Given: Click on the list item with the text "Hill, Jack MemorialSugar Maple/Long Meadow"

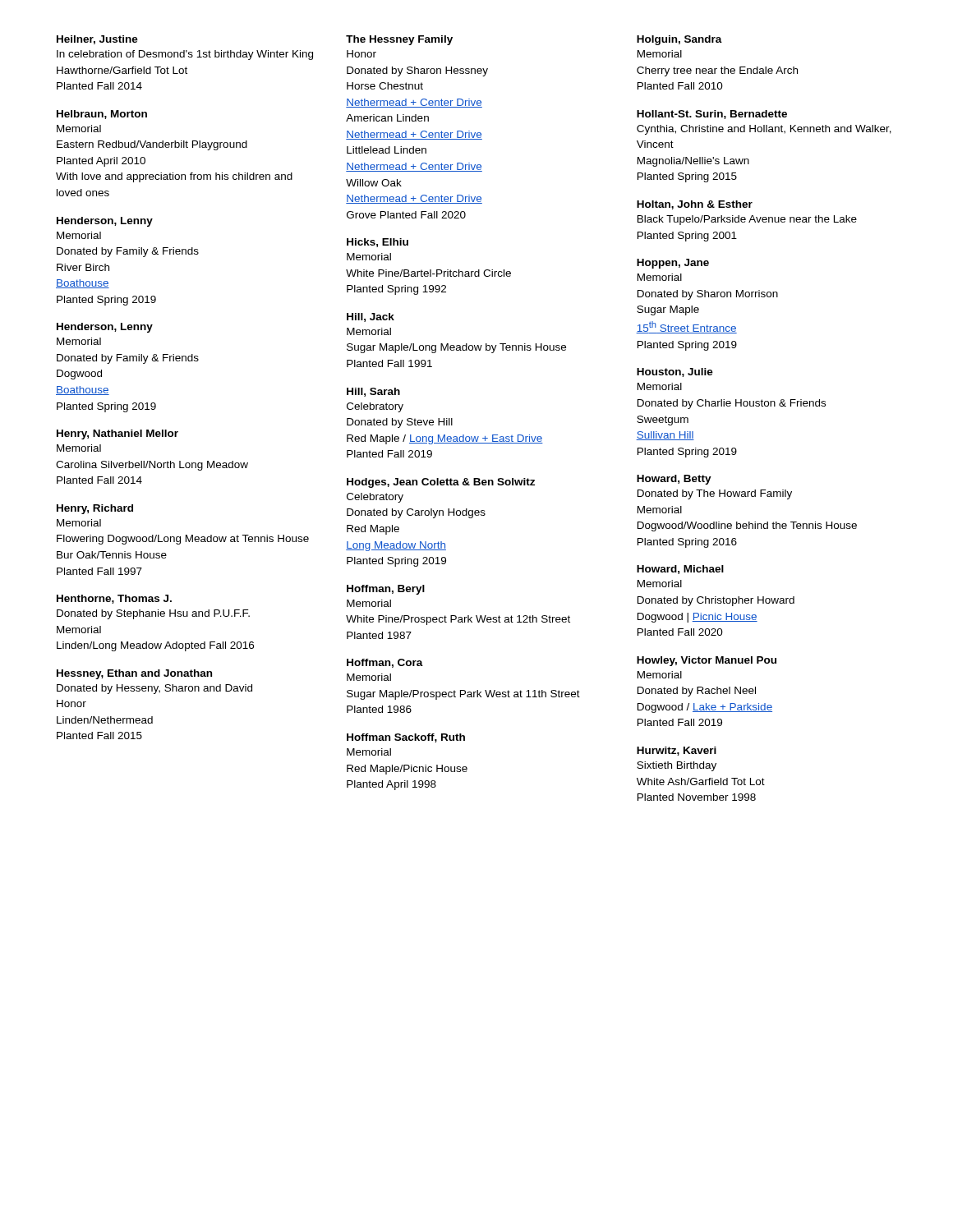Looking at the screenshot, I should pyautogui.click(x=476, y=341).
